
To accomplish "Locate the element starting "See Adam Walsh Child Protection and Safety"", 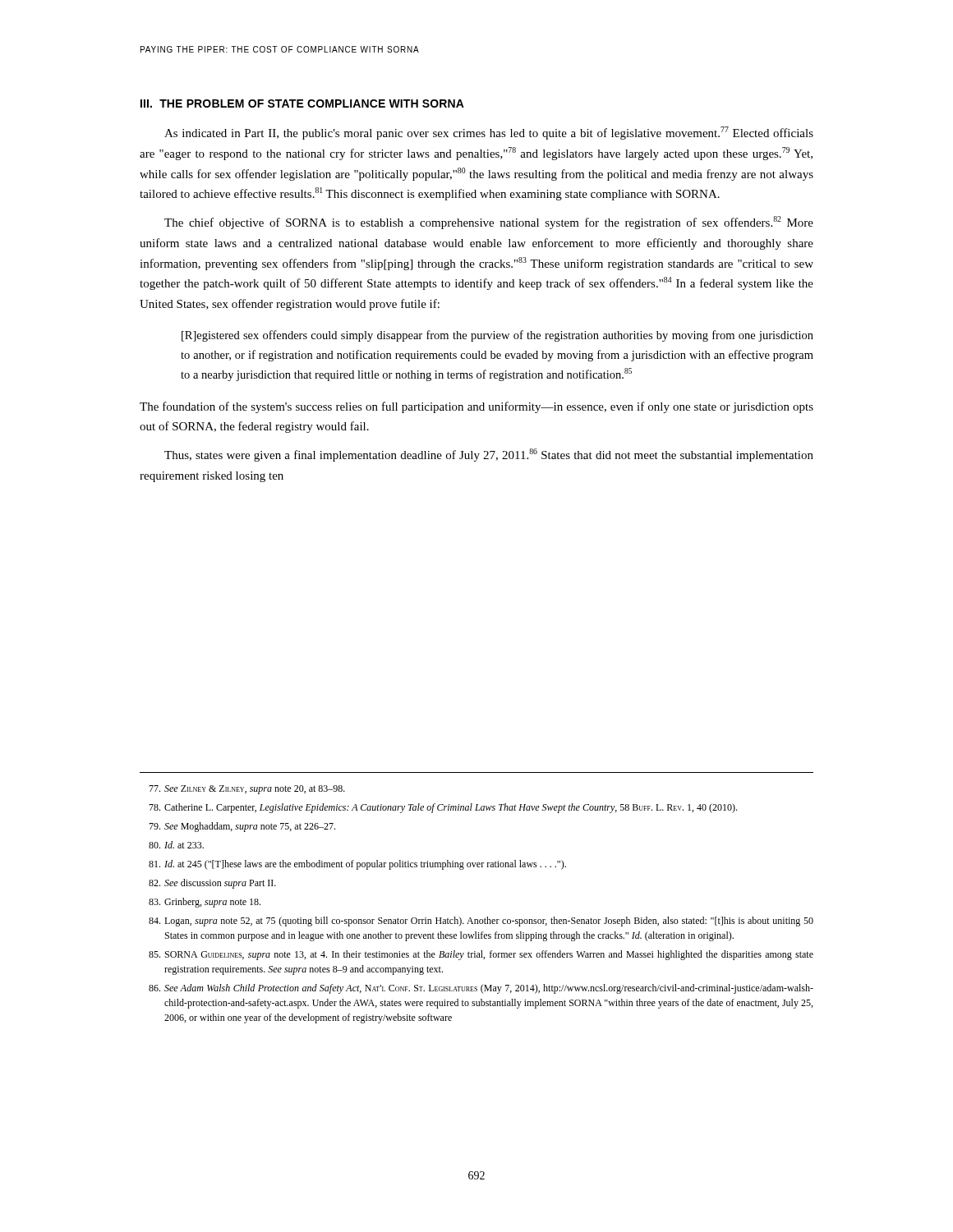I will [476, 1003].
